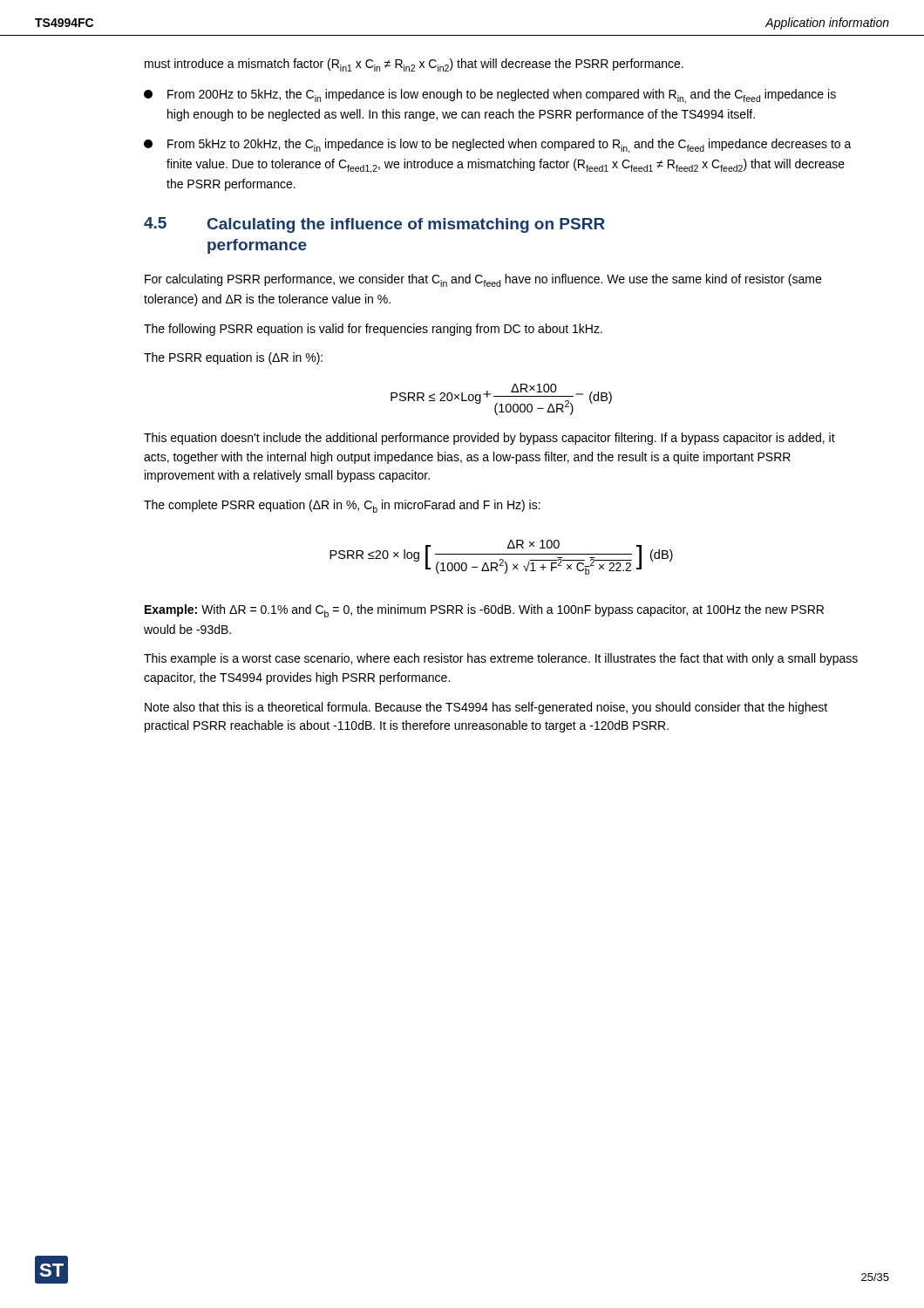Select the text block starting "The following PSRR equation is valid for frequencies"

click(373, 329)
